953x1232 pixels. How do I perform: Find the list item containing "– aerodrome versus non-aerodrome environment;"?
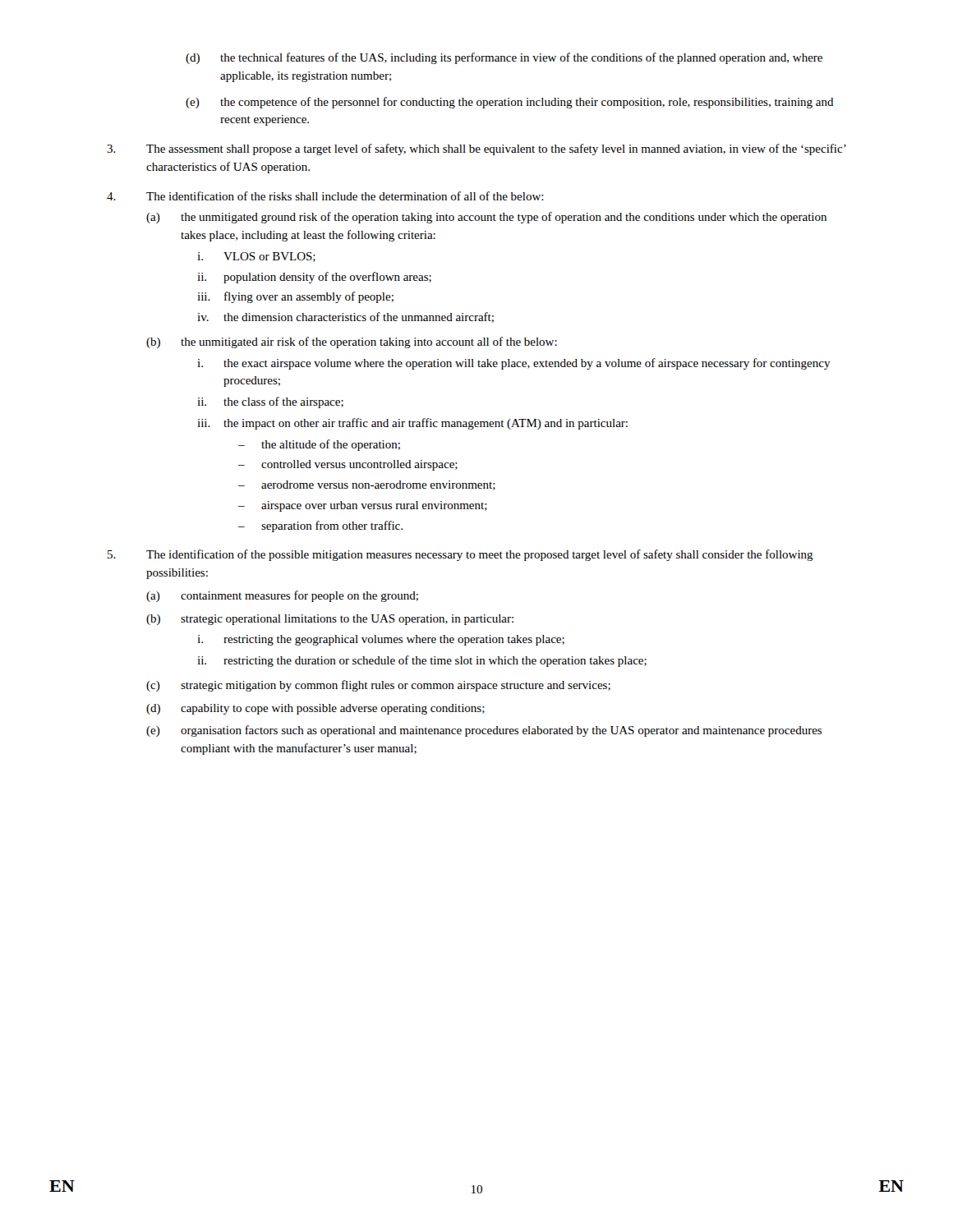pos(367,485)
